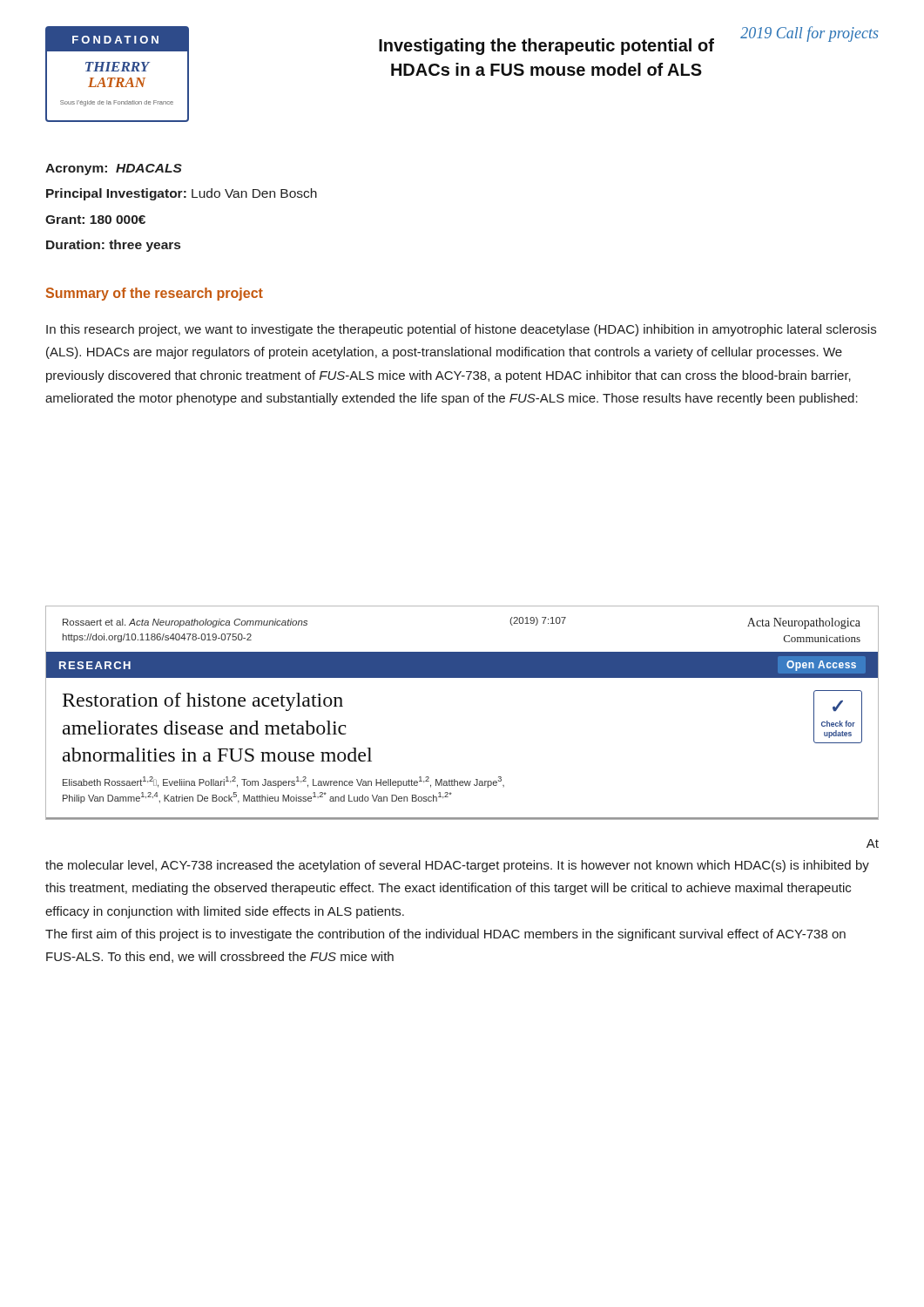Find the block starting "Summary of the research project"

tap(154, 293)
